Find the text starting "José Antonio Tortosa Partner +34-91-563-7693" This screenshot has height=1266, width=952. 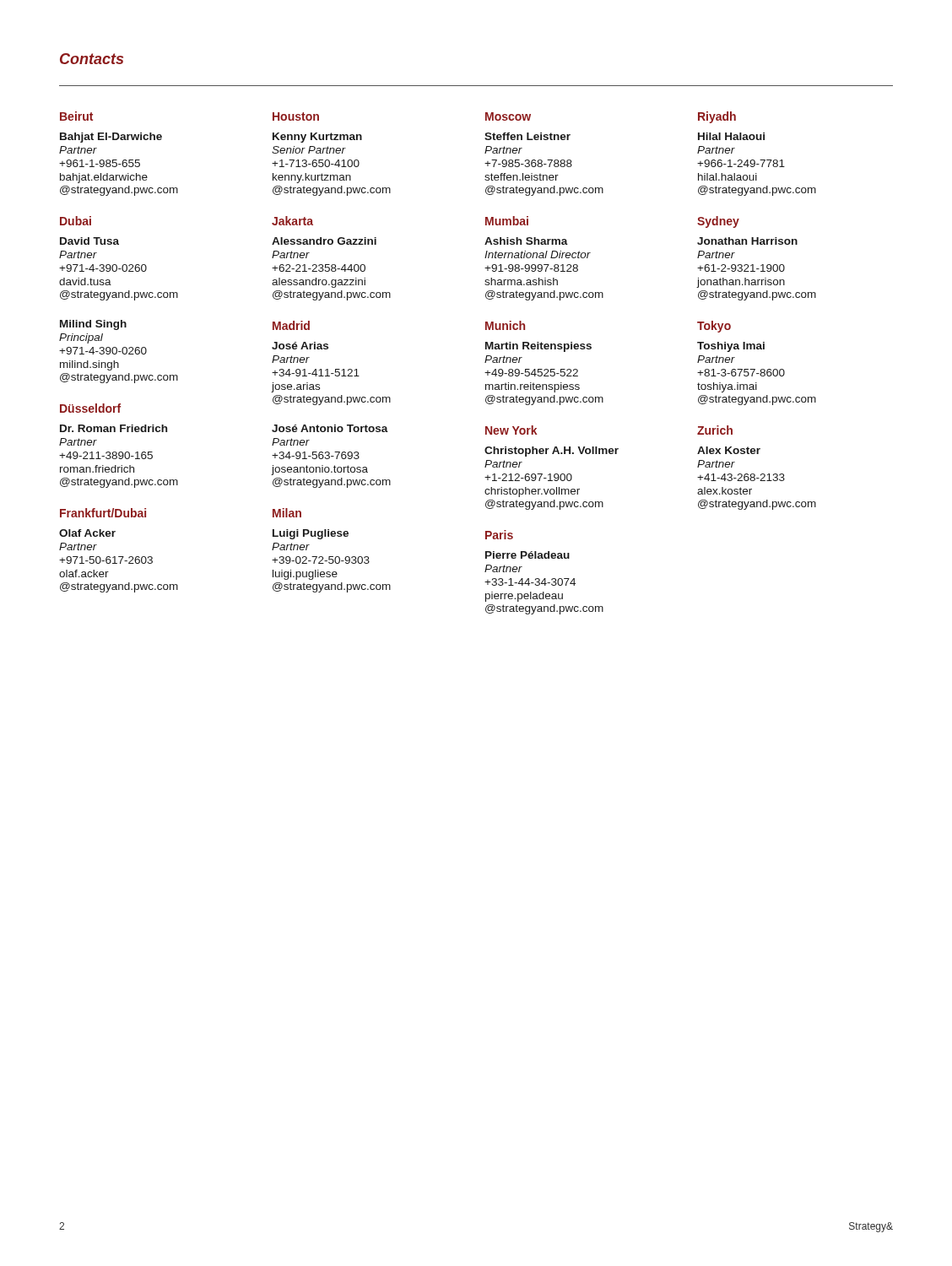tap(370, 455)
